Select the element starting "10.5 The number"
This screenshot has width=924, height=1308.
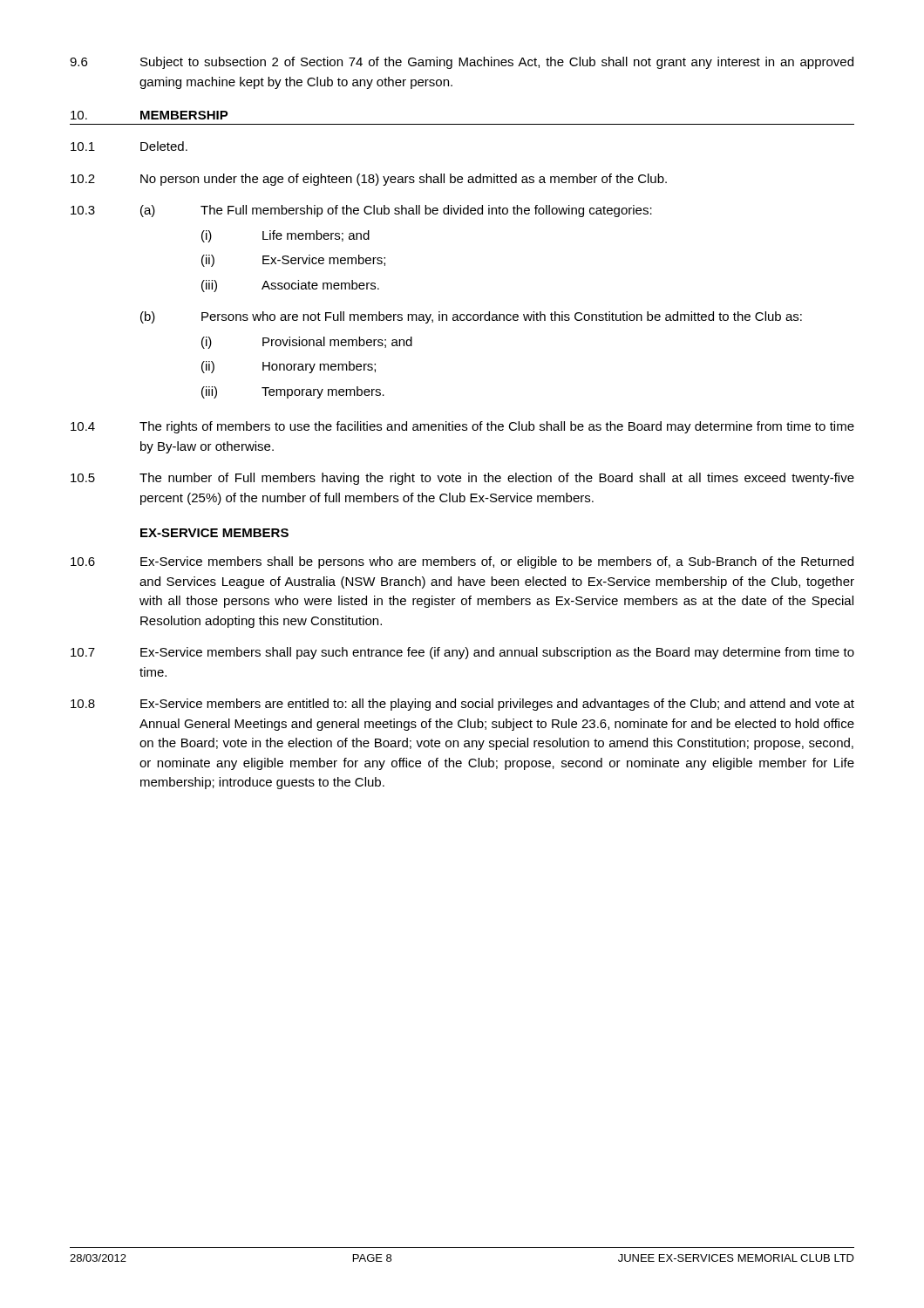pos(462,488)
